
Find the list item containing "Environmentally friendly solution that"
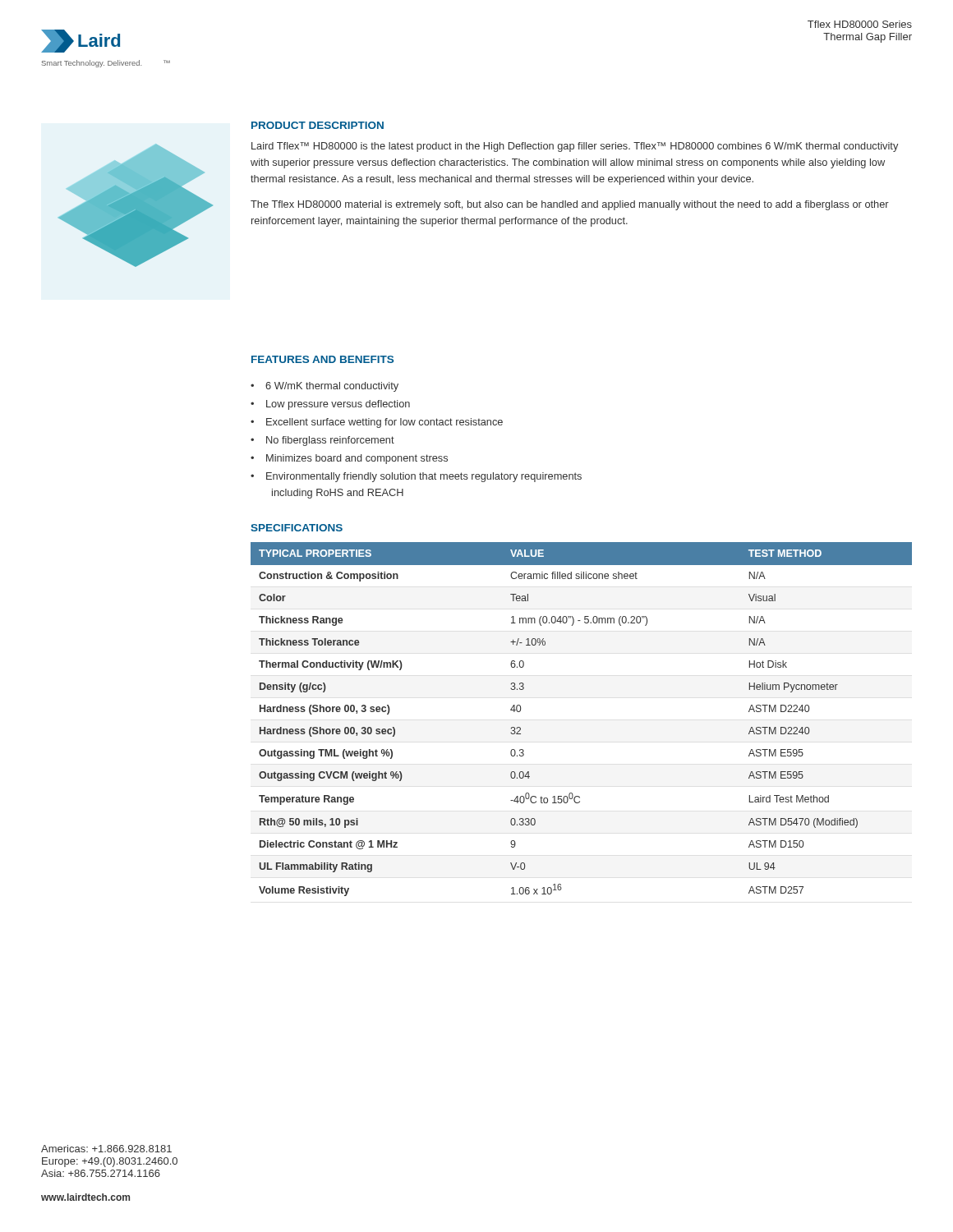pos(424,484)
